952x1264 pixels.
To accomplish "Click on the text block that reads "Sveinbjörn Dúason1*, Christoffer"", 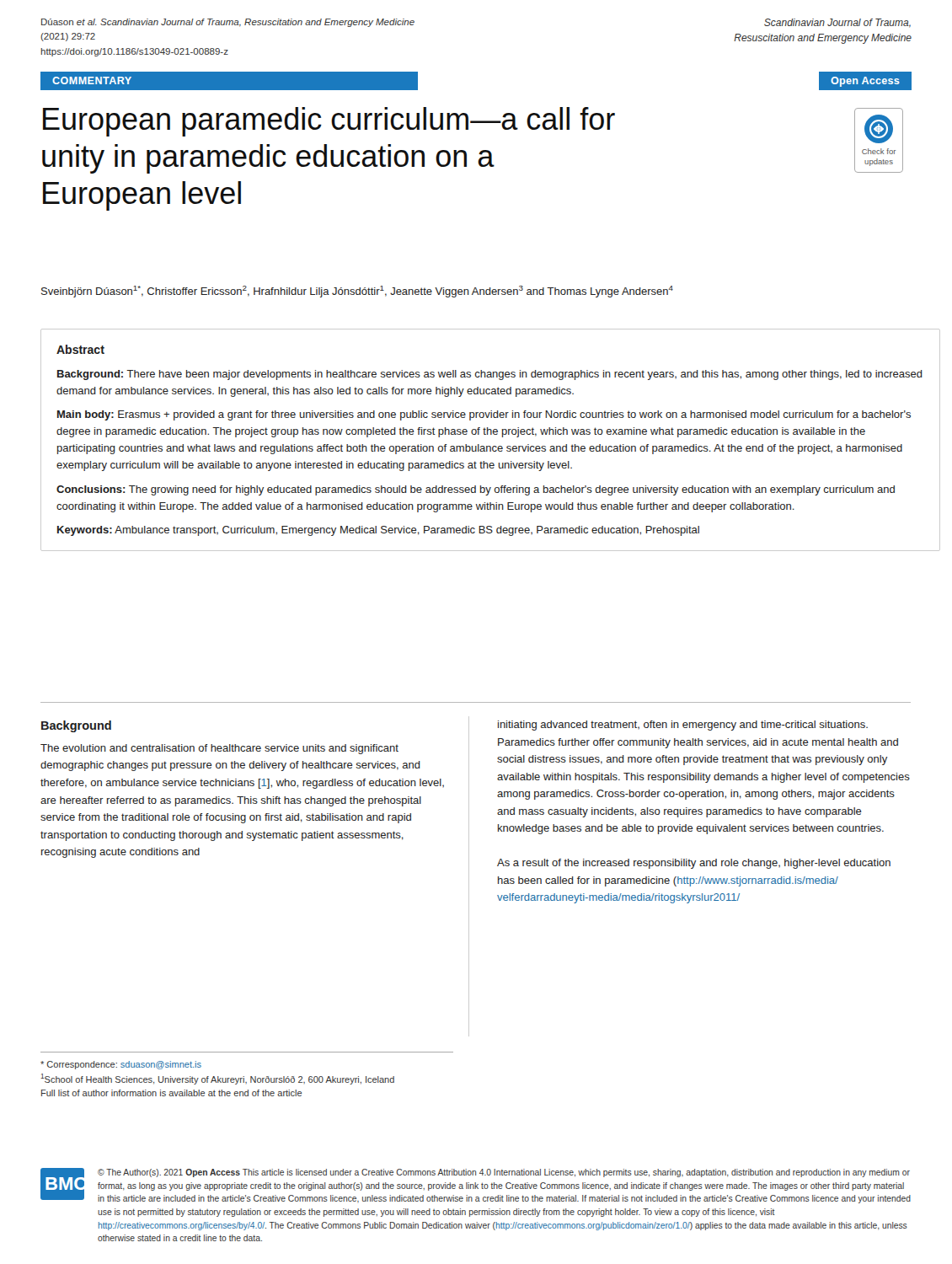I will tap(357, 290).
